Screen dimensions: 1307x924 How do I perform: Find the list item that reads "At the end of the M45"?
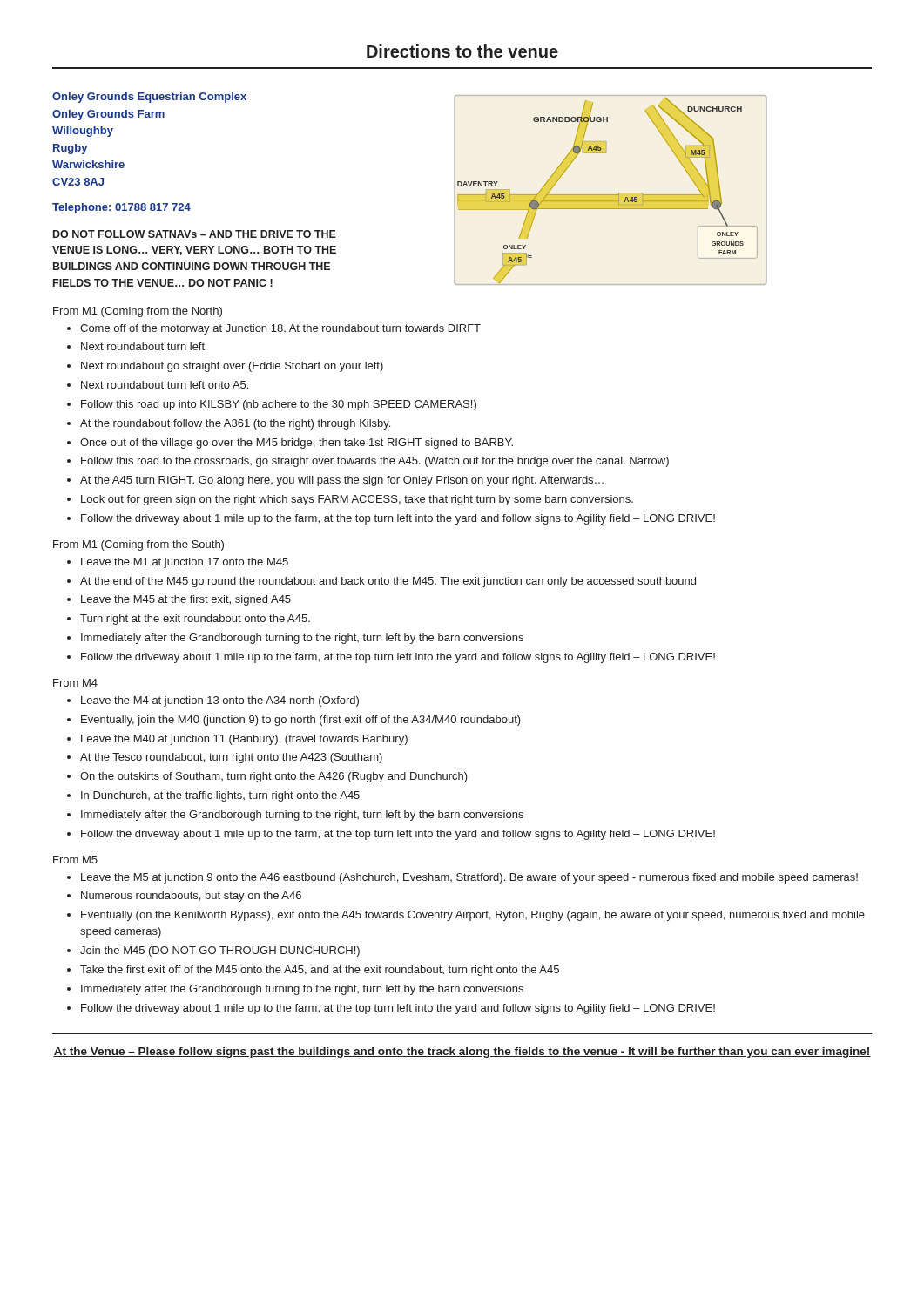(388, 580)
